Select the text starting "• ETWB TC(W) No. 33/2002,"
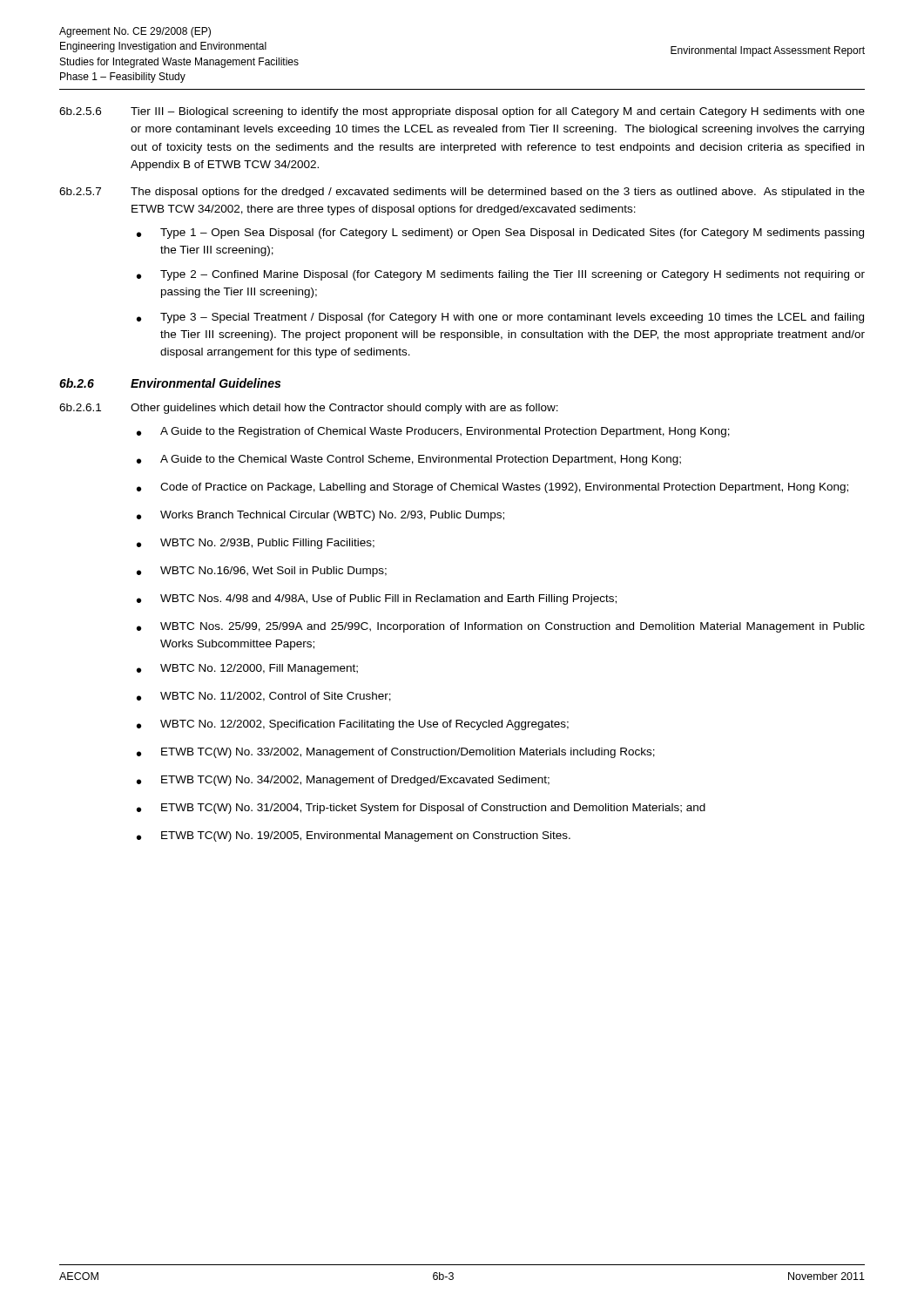The height and width of the screenshot is (1307, 924). [498, 754]
